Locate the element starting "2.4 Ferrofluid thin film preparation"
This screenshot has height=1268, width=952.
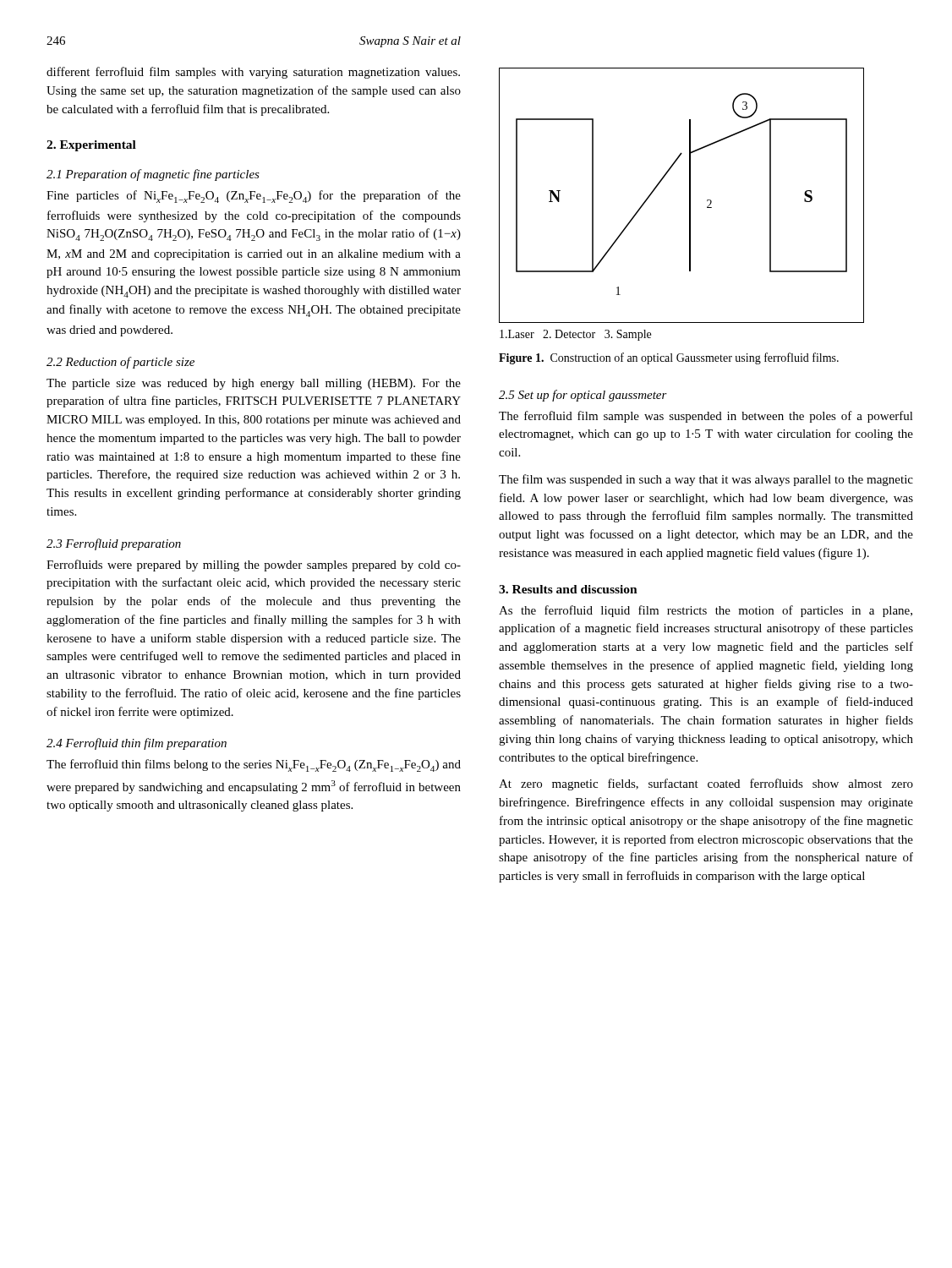pyautogui.click(x=137, y=744)
